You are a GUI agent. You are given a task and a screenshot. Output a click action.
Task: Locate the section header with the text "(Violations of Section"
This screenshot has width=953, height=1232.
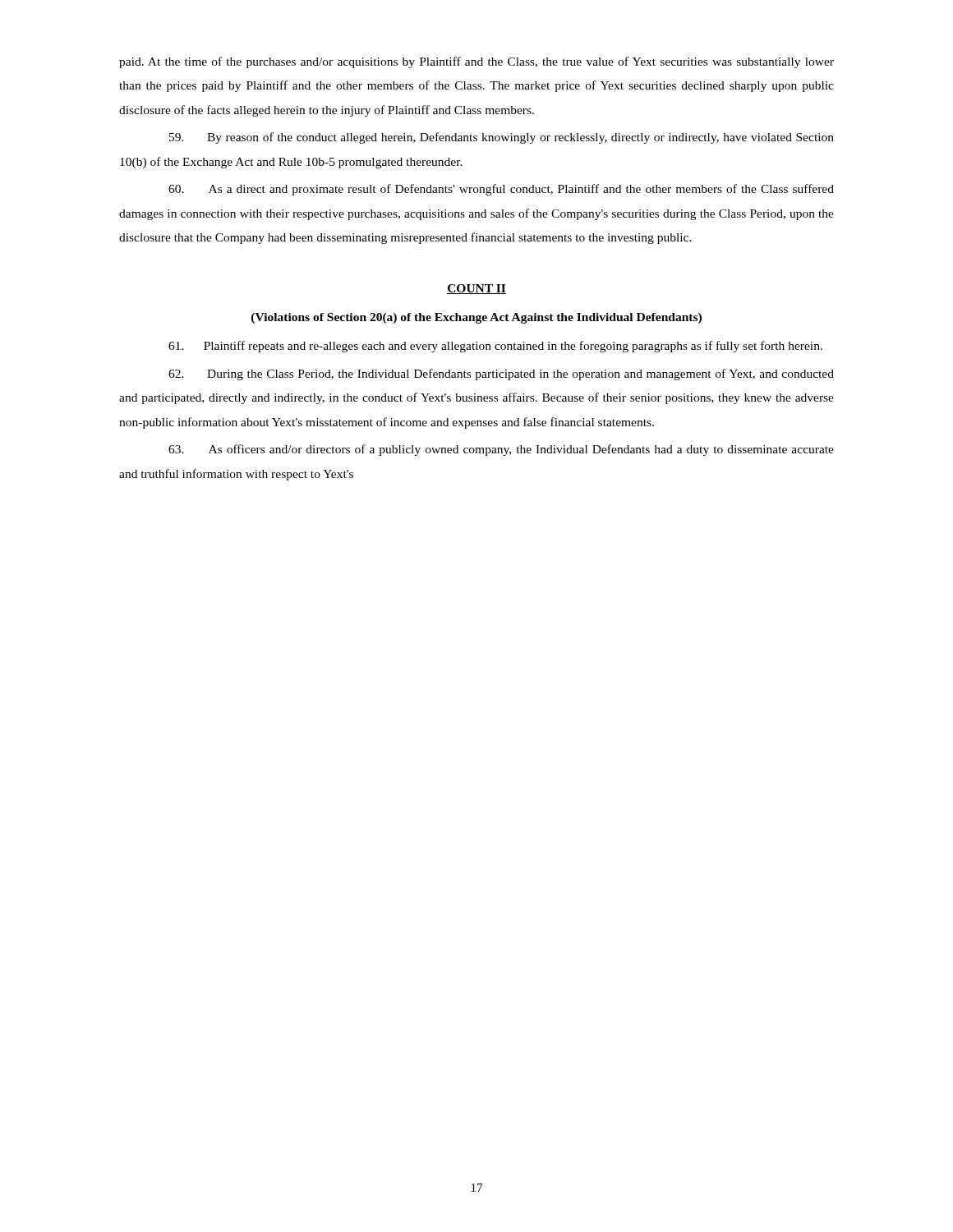pyautogui.click(x=476, y=317)
